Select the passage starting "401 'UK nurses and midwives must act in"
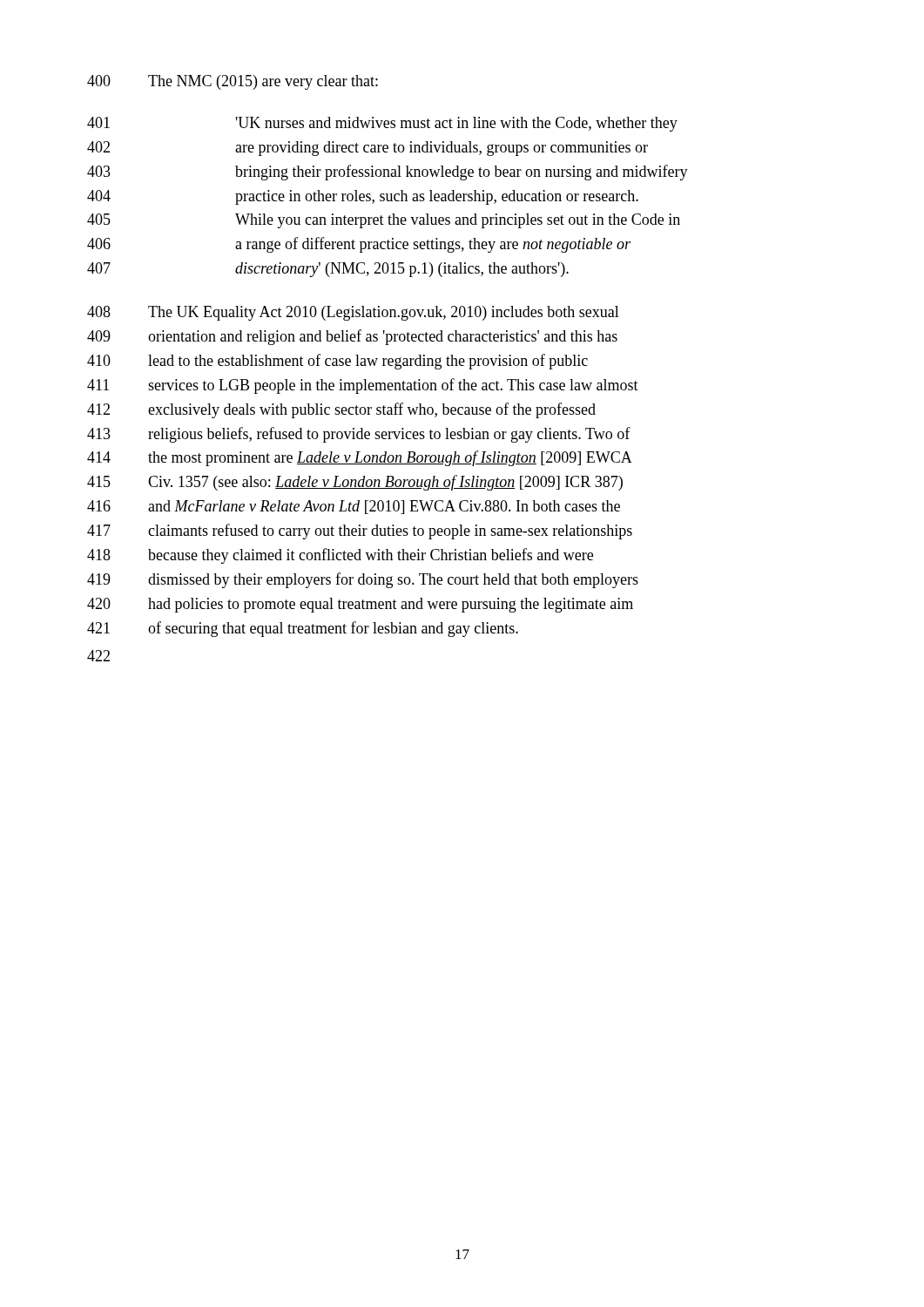The height and width of the screenshot is (1307, 924). (x=470, y=124)
